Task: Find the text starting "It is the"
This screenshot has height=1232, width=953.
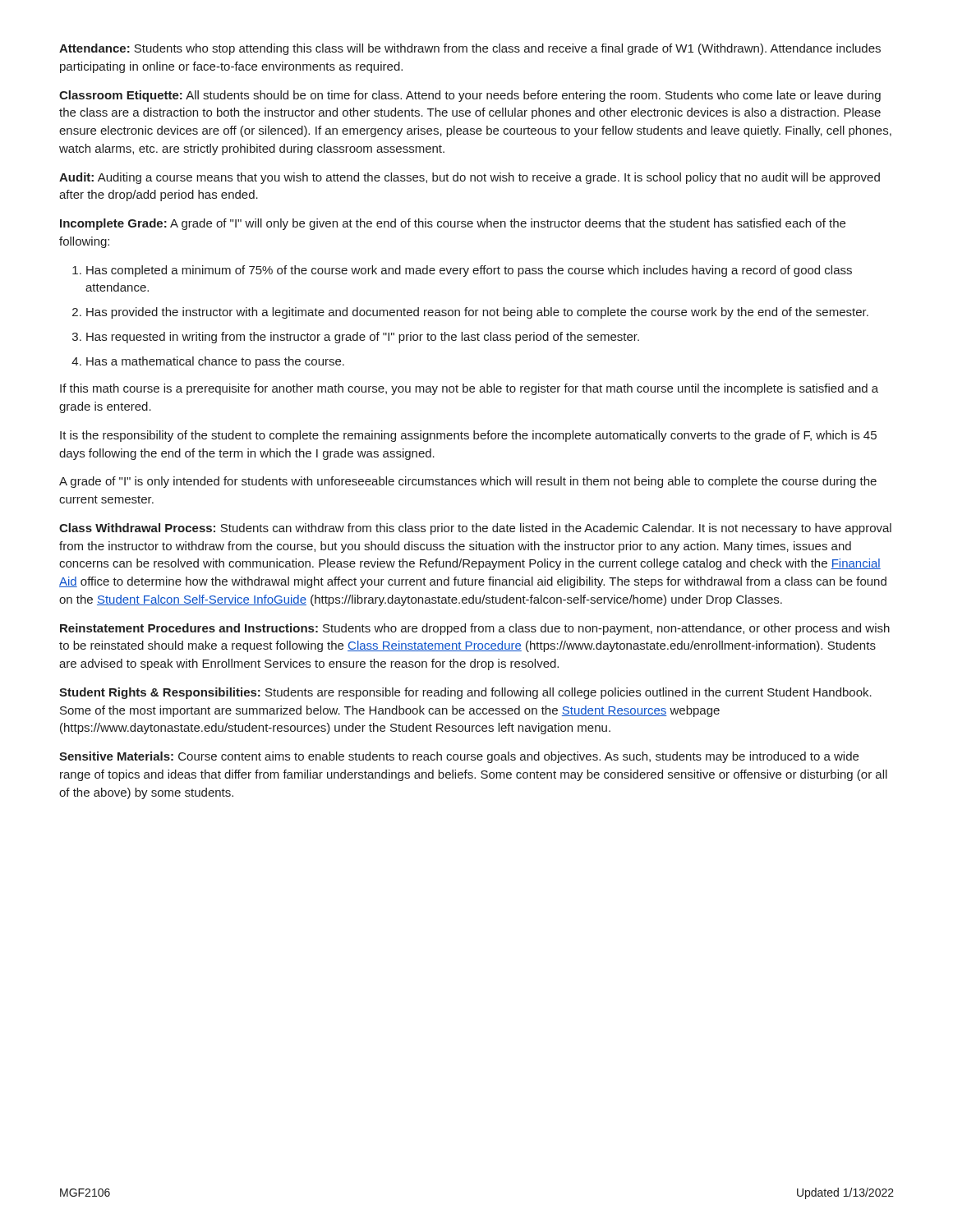Action: [476, 444]
